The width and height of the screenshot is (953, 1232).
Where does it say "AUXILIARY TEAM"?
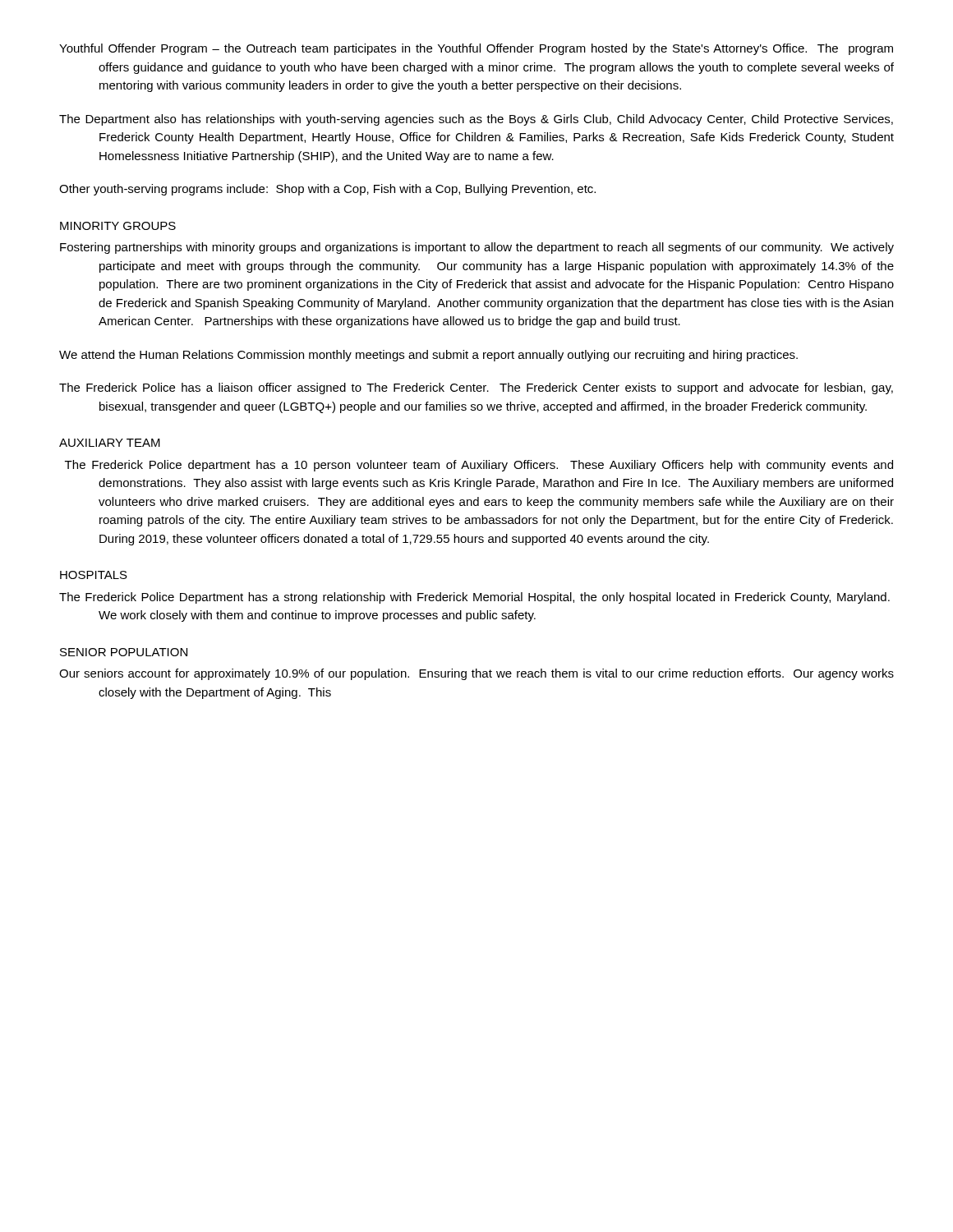click(x=110, y=442)
